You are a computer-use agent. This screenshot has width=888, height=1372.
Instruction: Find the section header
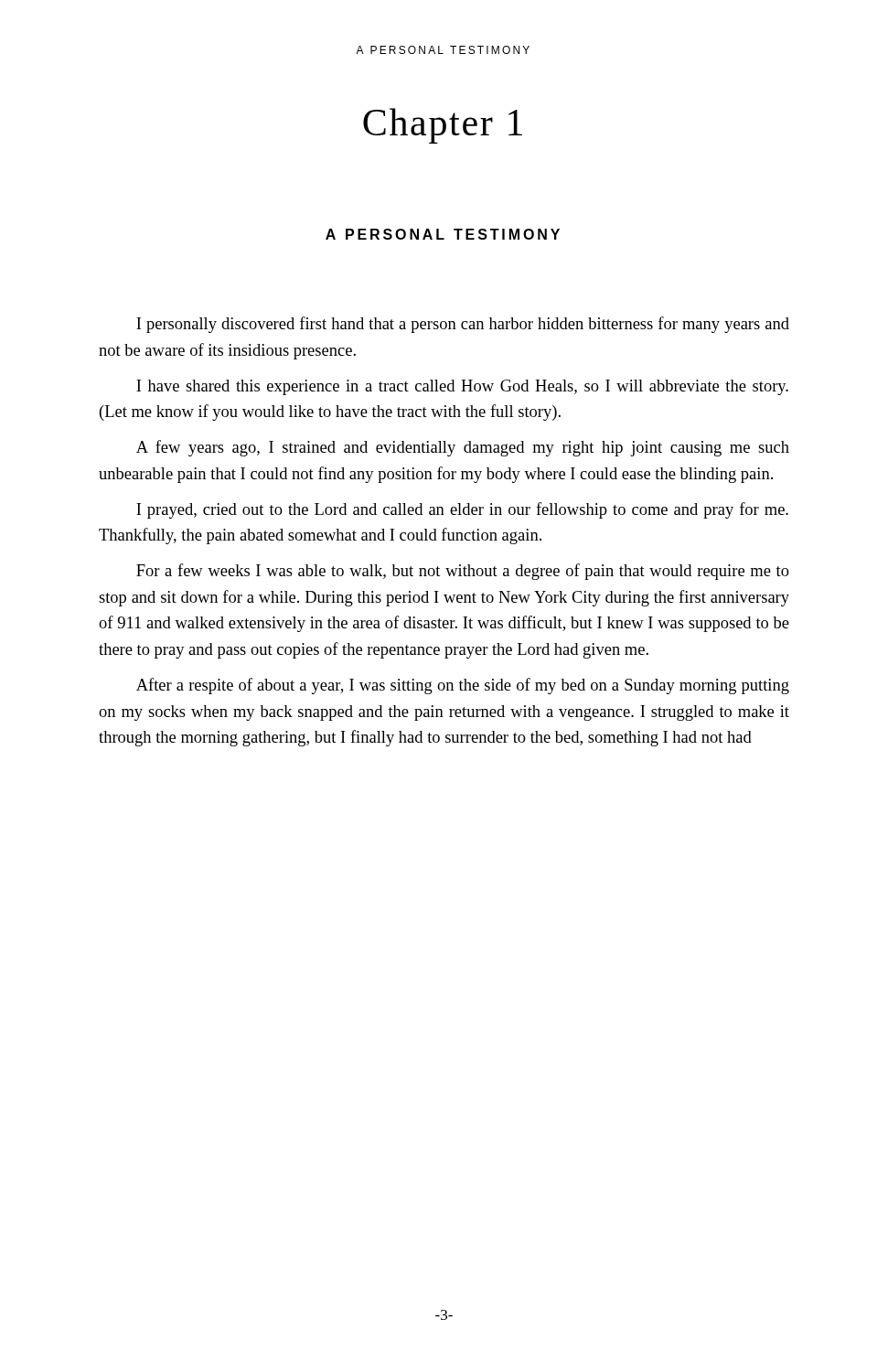444,235
